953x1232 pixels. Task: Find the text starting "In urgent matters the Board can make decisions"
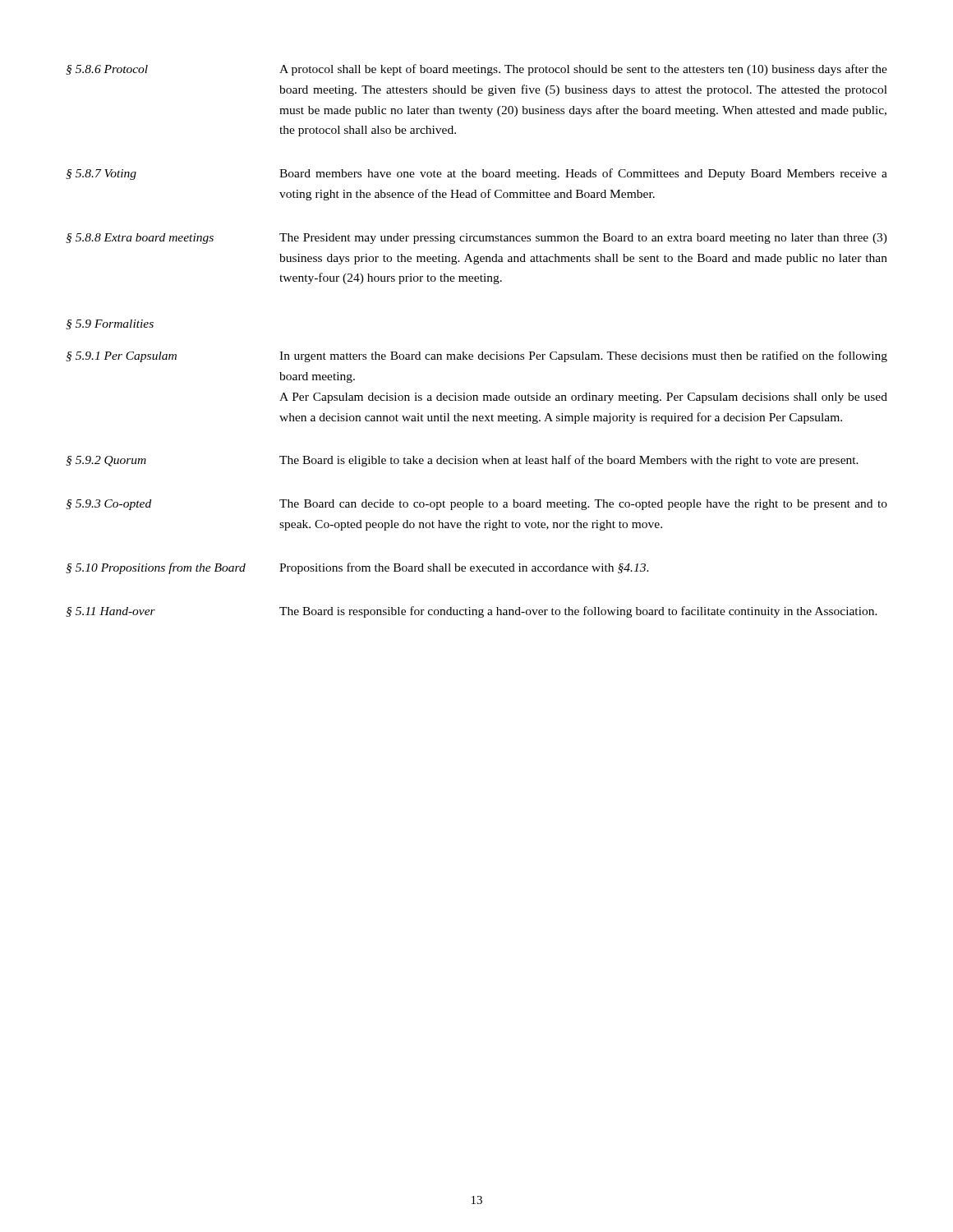coord(583,366)
